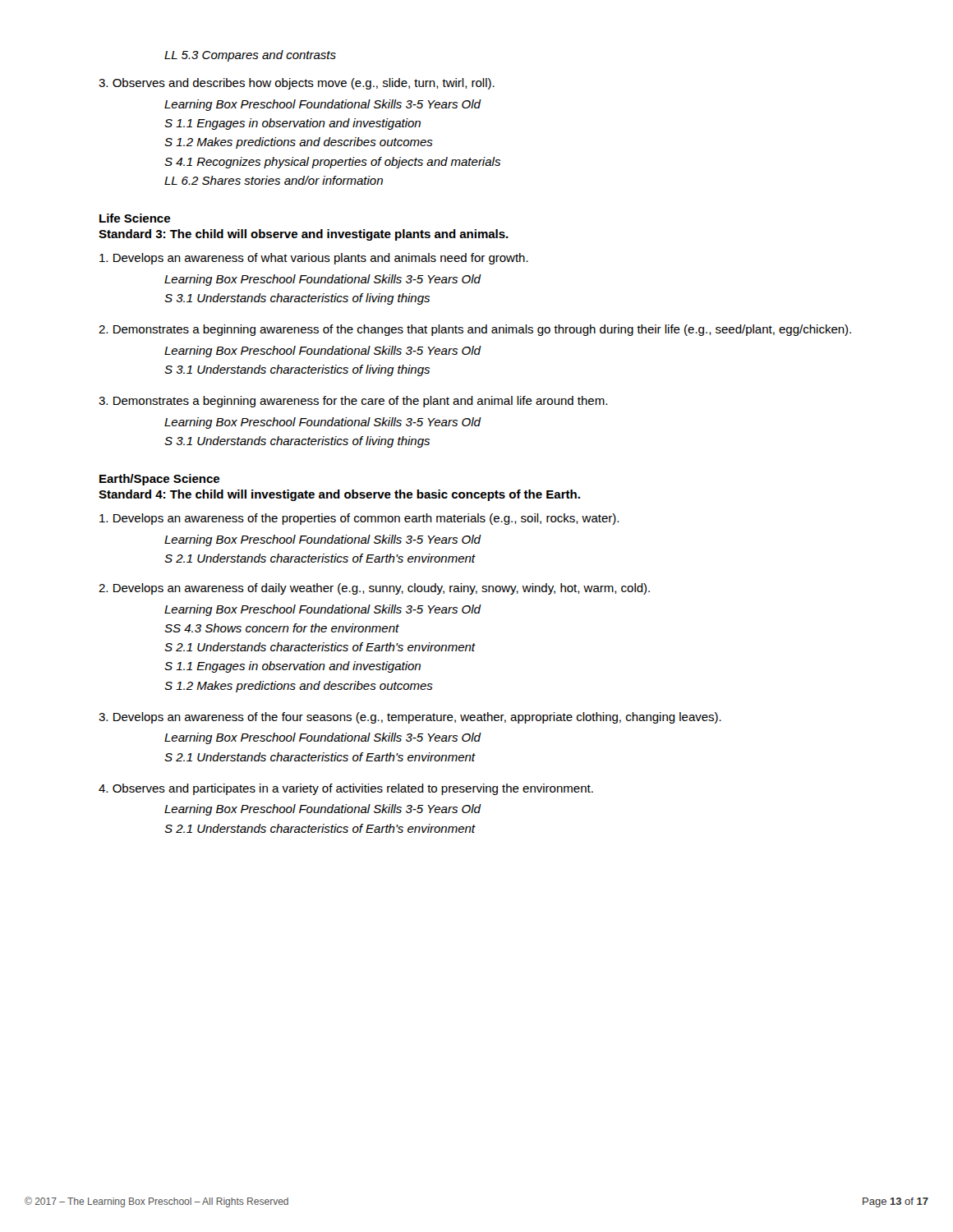Click on the list item with the text "3. Develops an awareness"
The image size is (953, 1232).
pos(485,737)
